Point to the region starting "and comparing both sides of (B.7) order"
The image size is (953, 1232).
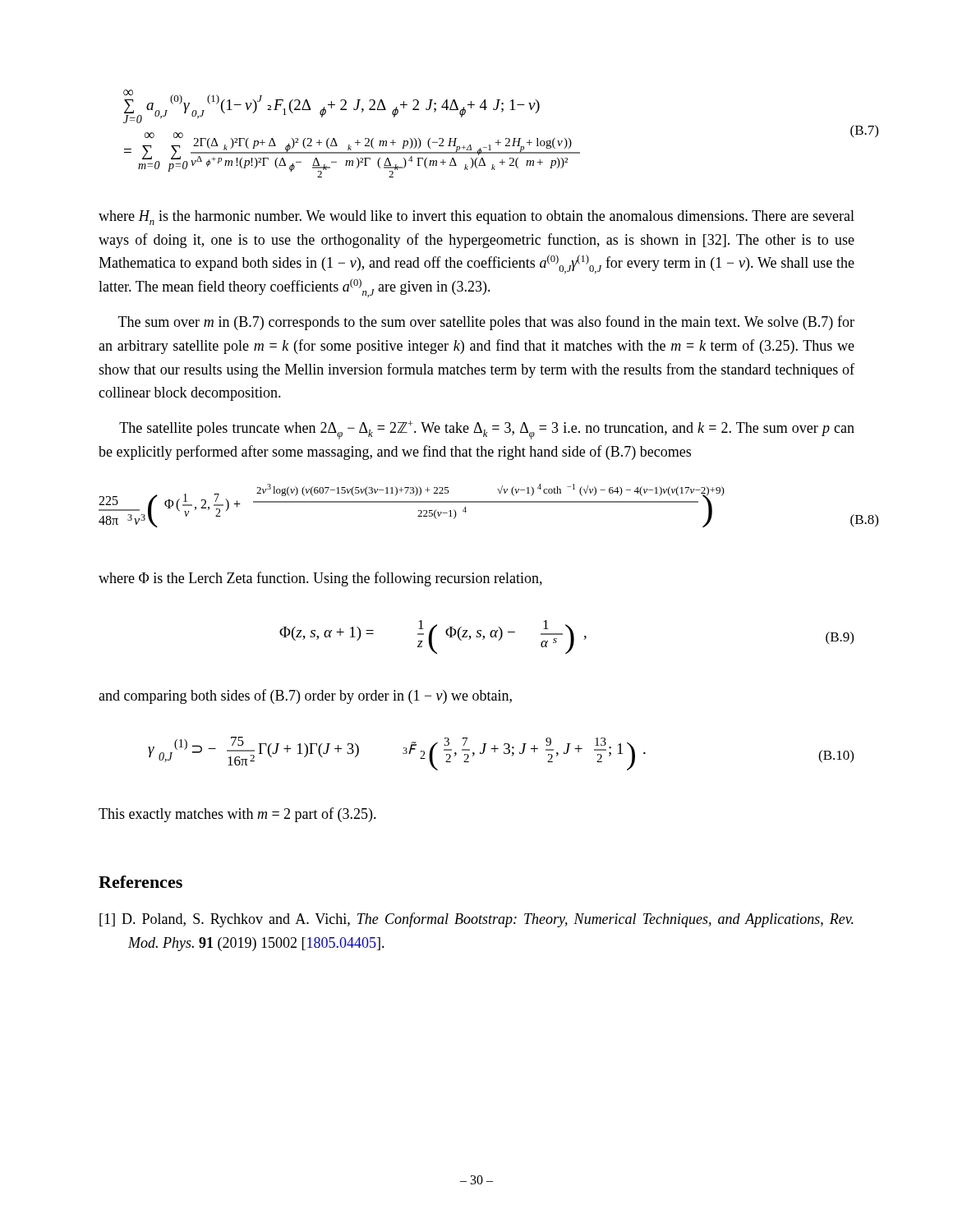click(x=306, y=696)
